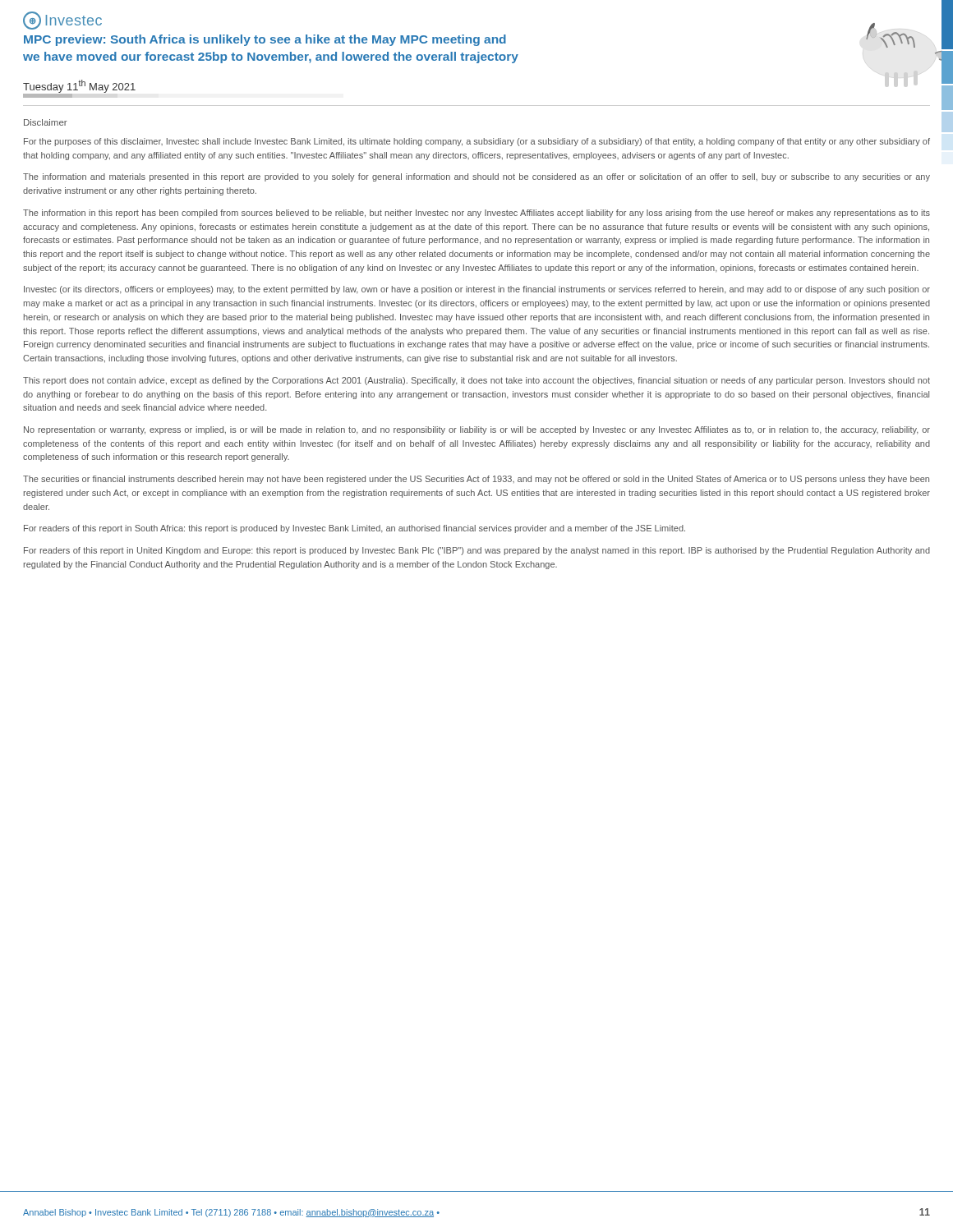Select the text block containing "The securities or"
This screenshot has width=953, height=1232.
point(476,493)
